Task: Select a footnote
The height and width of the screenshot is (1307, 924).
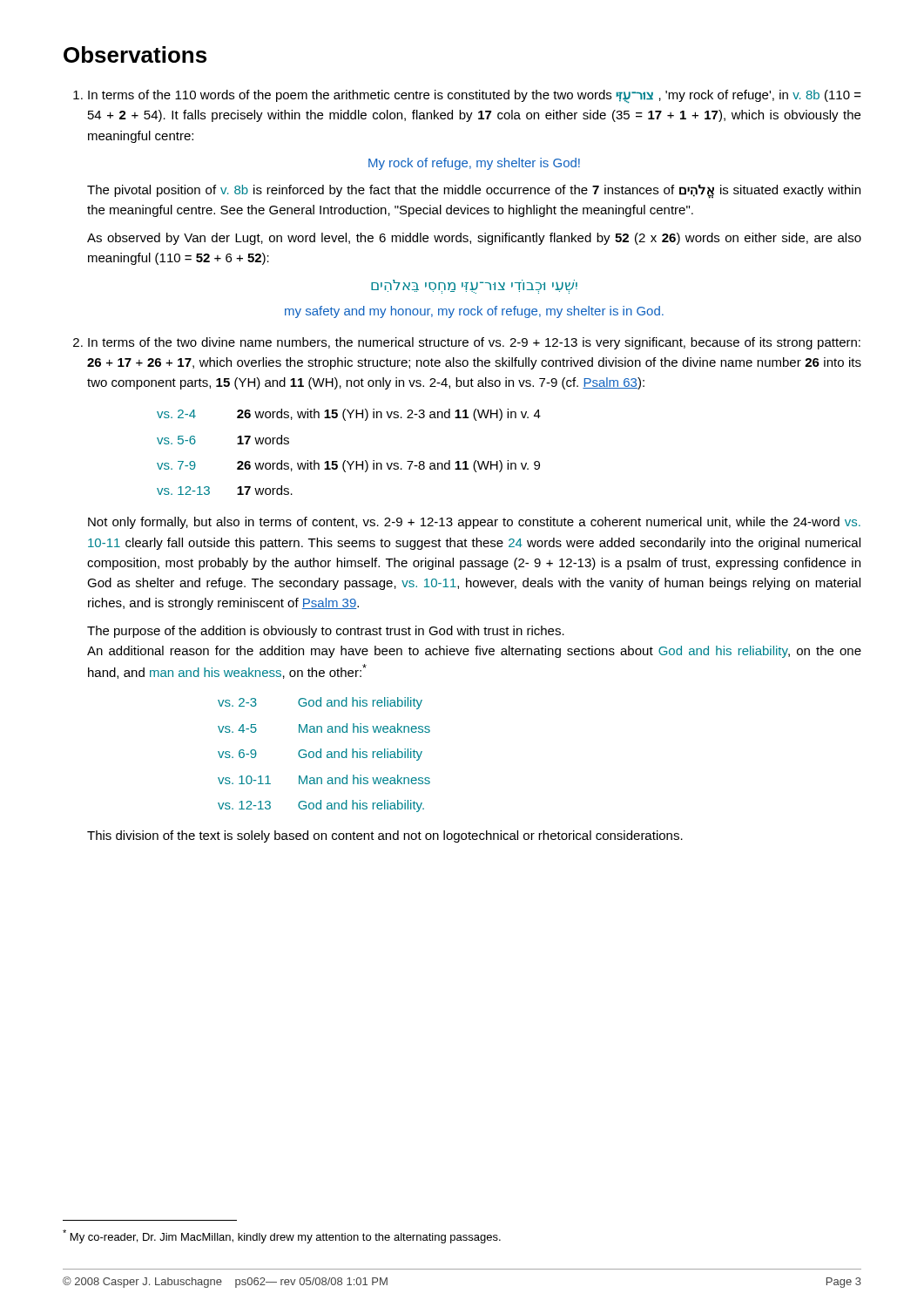Action: 282,1236
